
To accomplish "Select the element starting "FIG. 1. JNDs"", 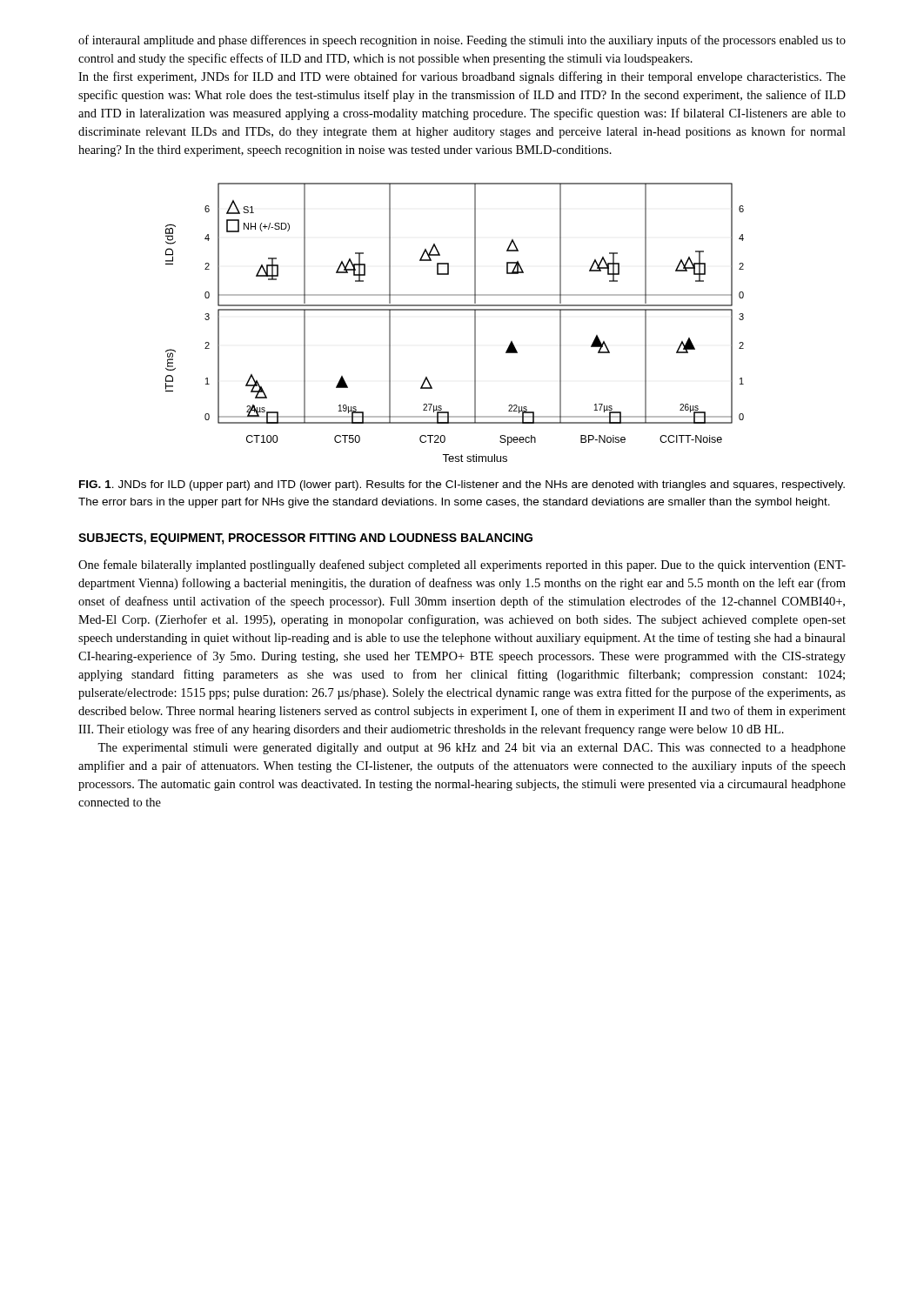I will [462, 493].
